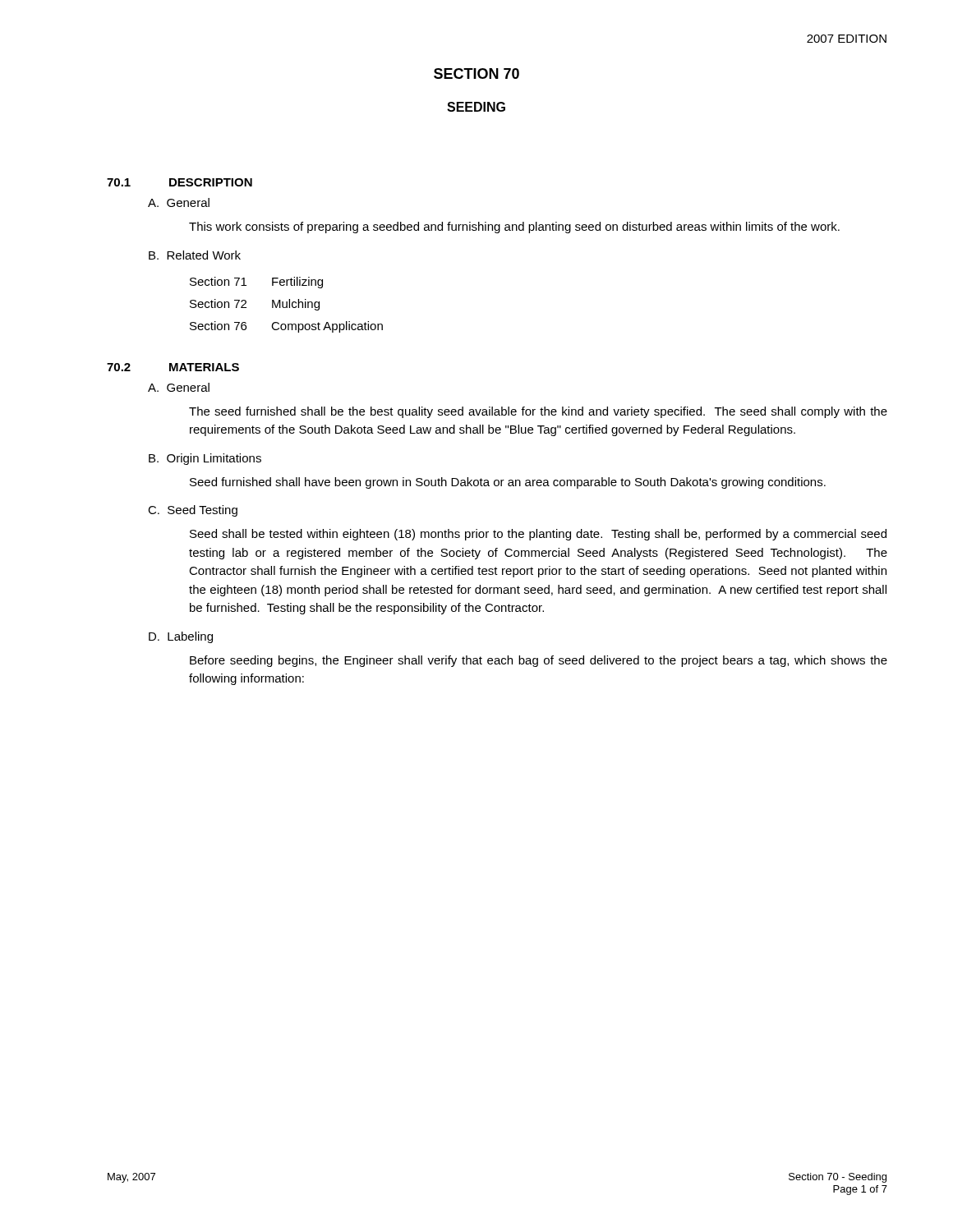
Task: Click the passage that begins "Seed shall be tested within eighteen"
Action: click(538, 570)
